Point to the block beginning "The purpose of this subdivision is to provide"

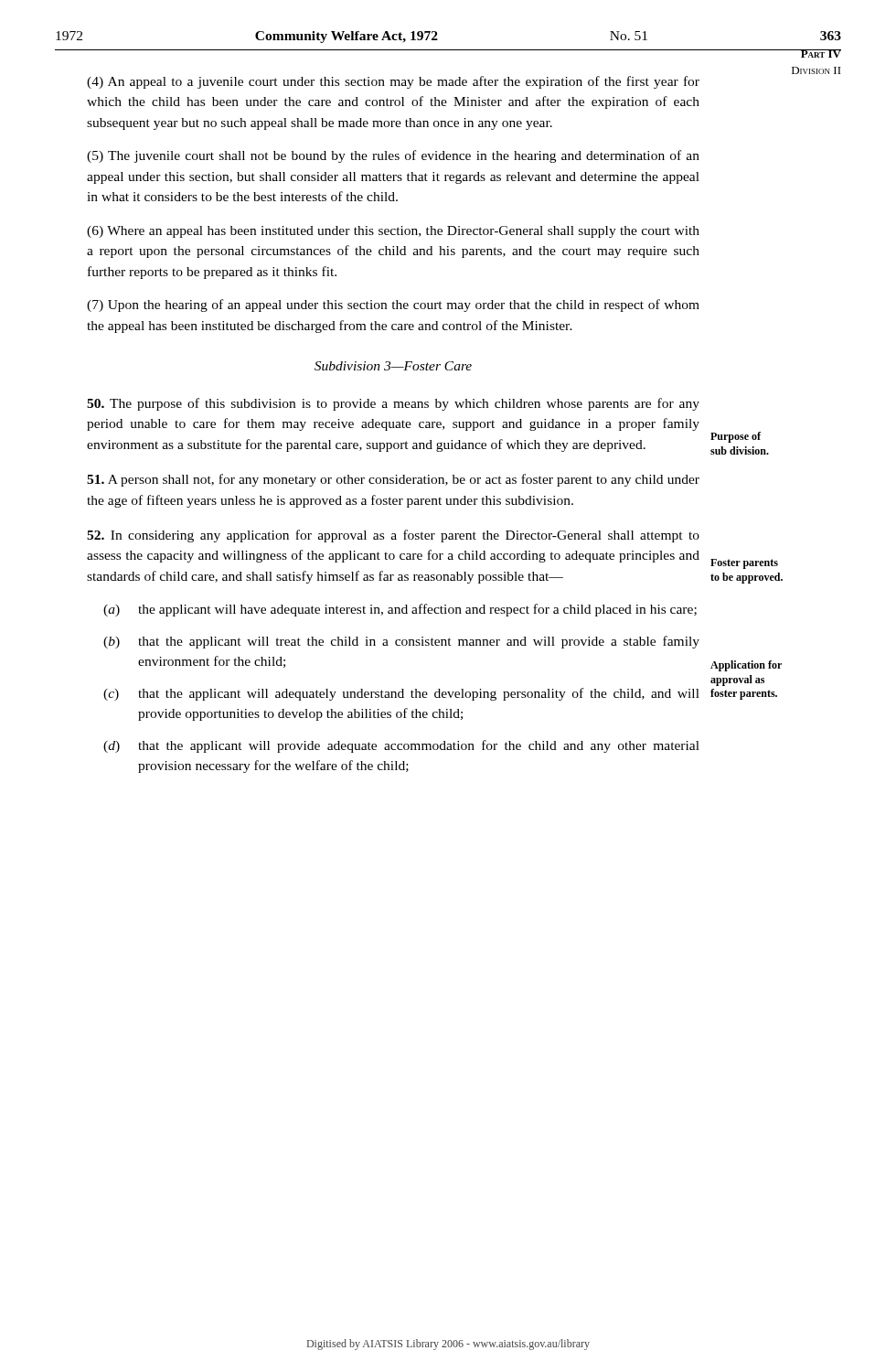(393, 423)
